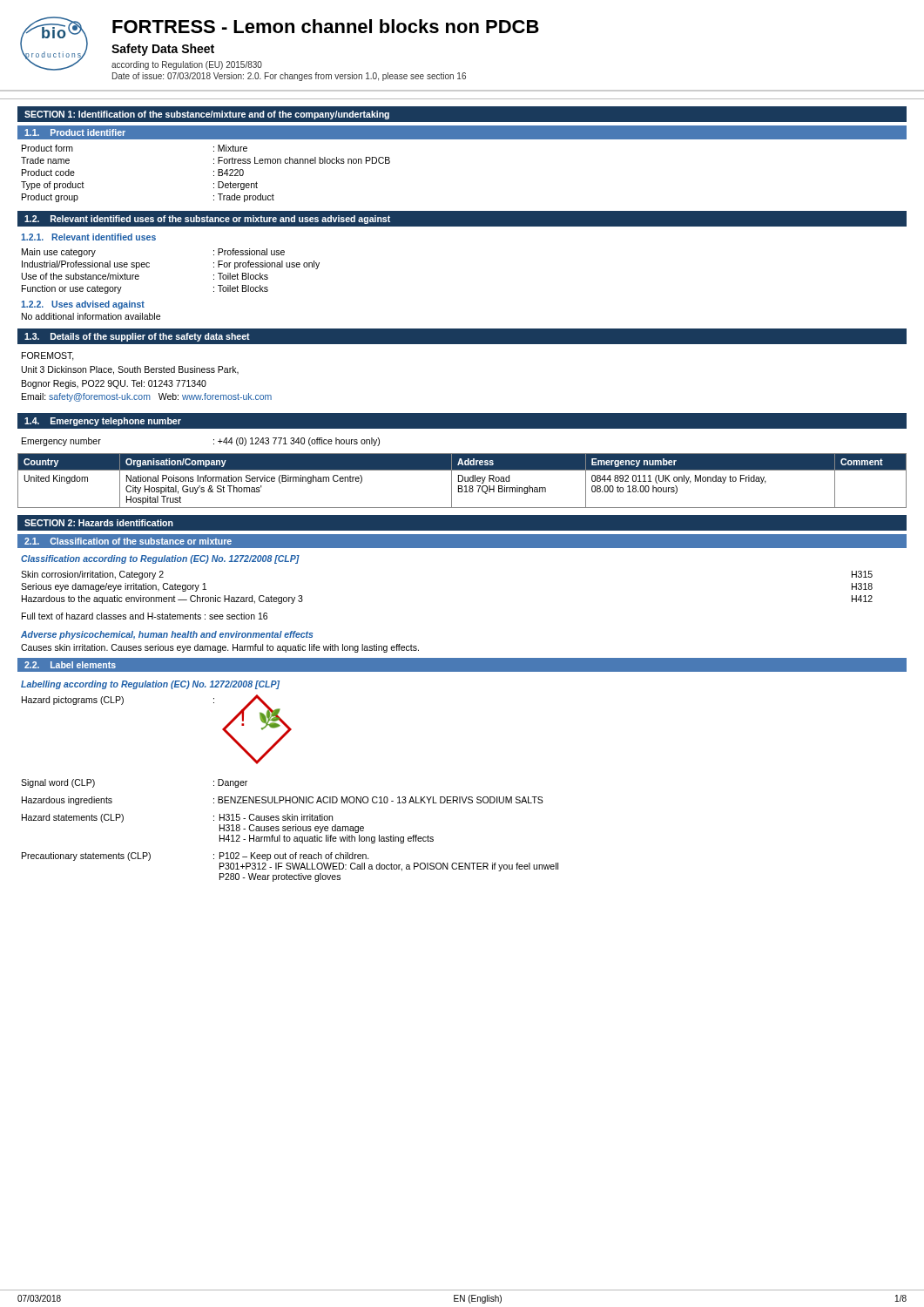
Task: Locate the text that says "Signal word (CLP): Danger"
Action: [54, 783]
